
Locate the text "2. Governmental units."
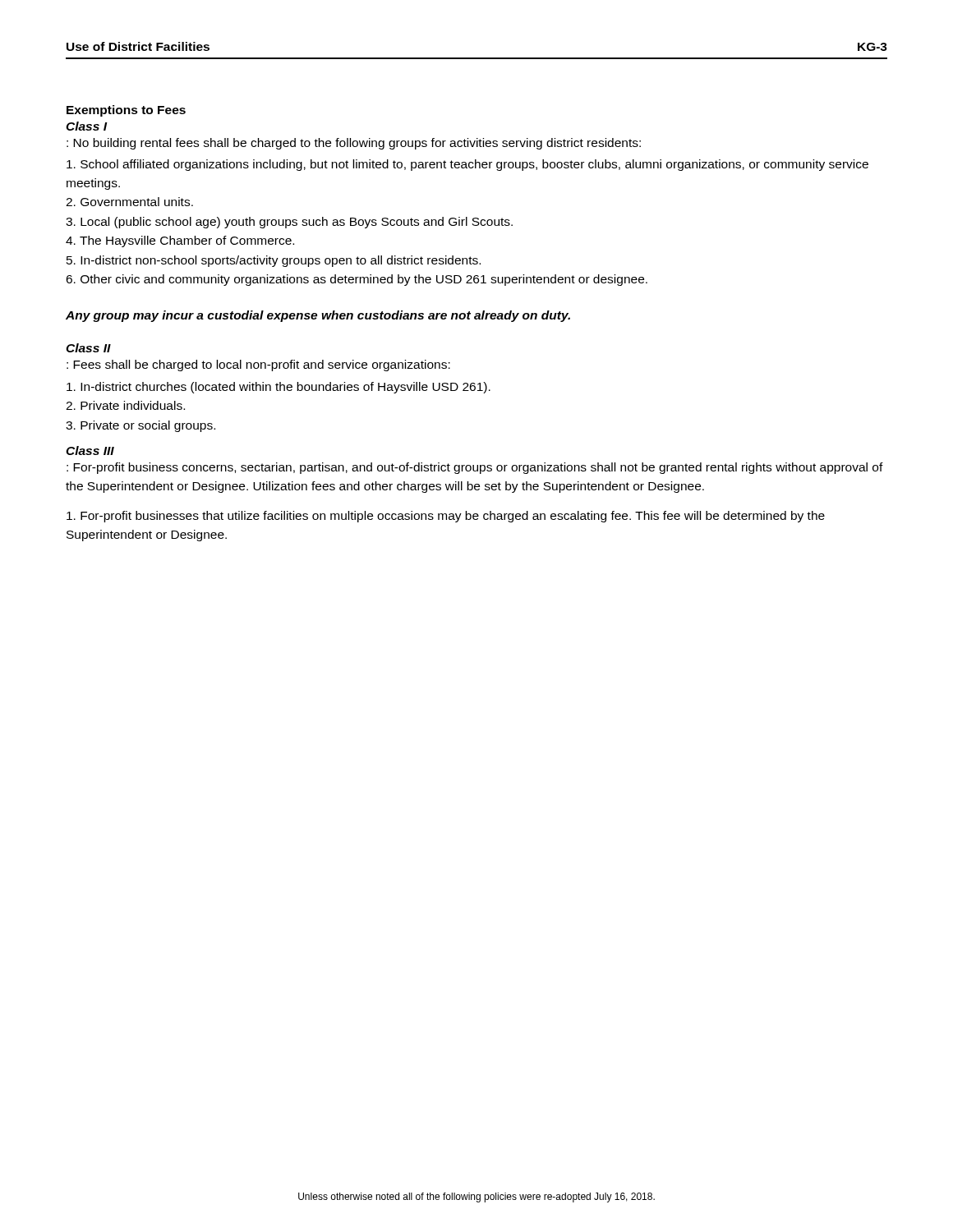coord(130,202)
